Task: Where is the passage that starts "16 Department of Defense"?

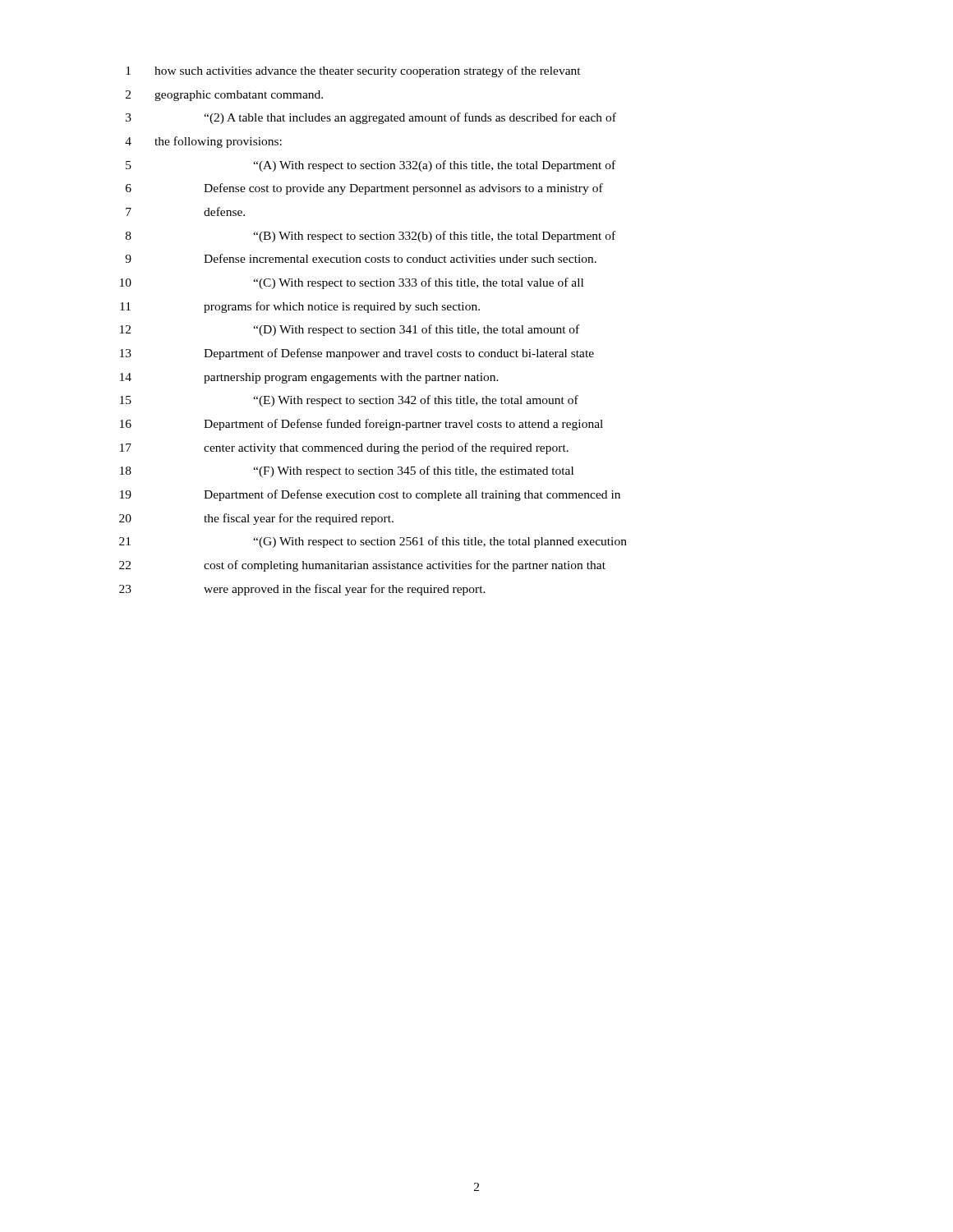Action: [476, 424]
